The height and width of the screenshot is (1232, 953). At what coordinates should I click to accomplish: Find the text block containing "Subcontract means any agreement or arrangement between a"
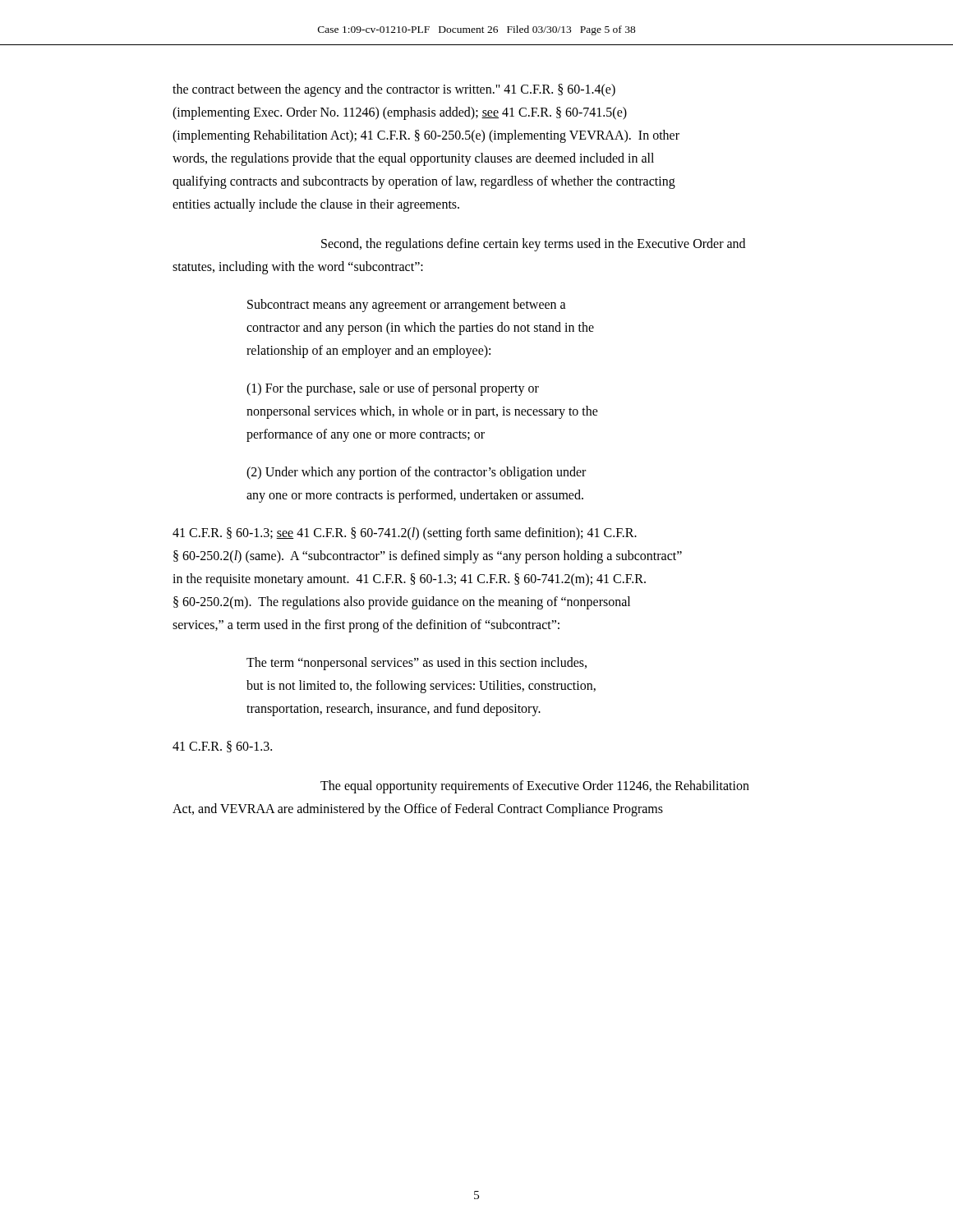(x=420, y=327)
